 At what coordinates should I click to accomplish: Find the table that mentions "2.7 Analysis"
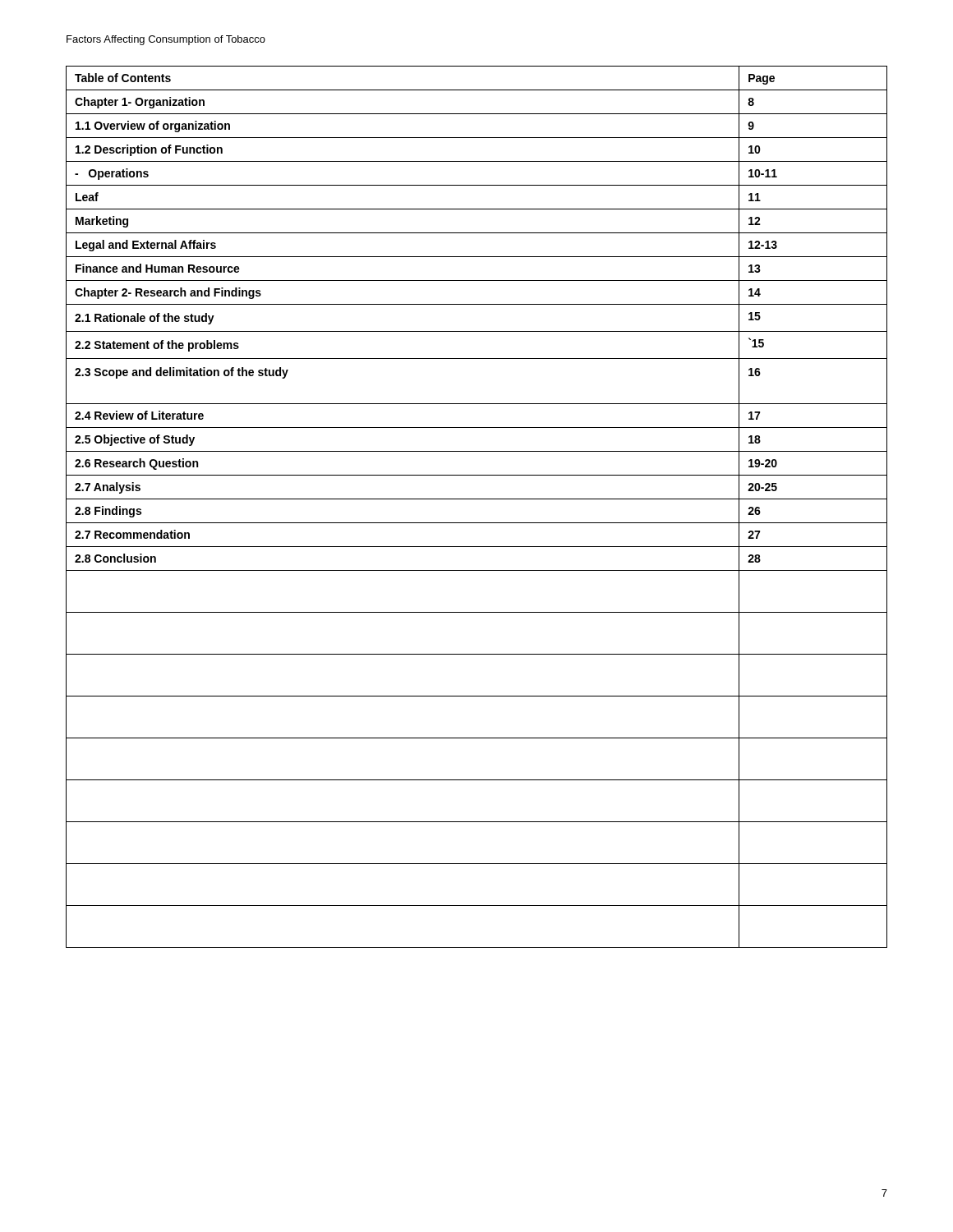point(476,507)
